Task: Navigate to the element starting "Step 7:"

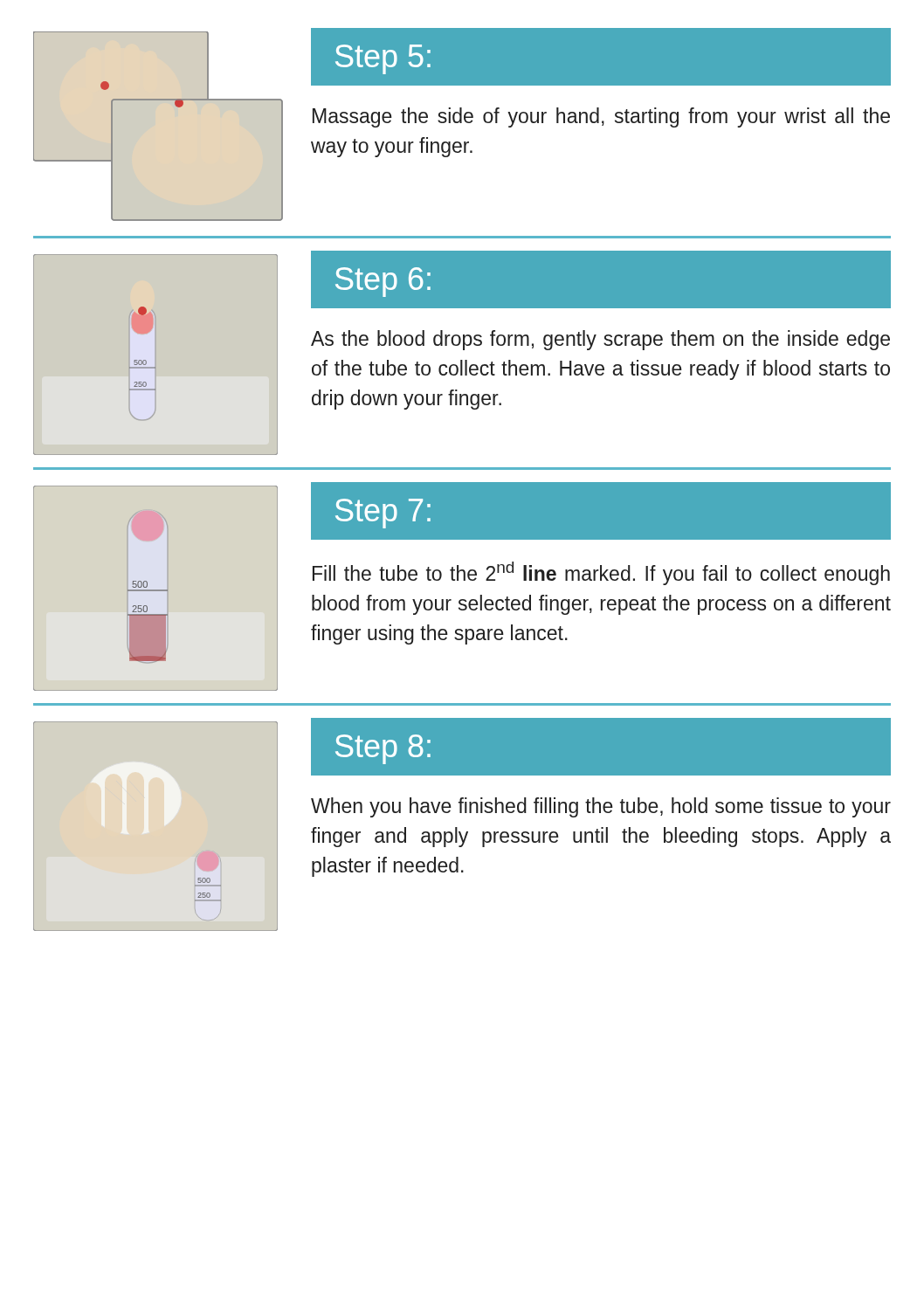Action: click(x=383, y=510)
